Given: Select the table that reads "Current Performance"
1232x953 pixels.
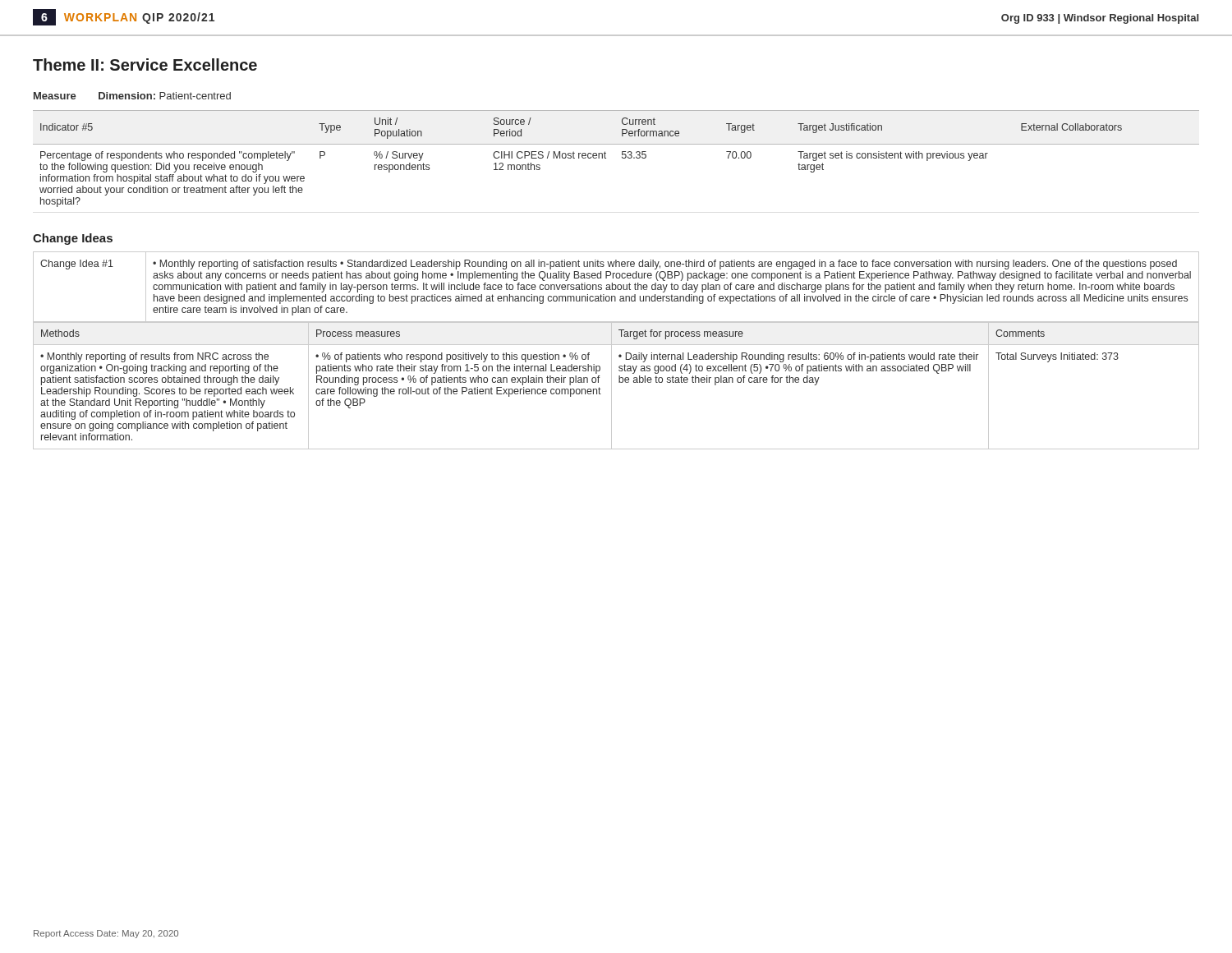Looking at the screenshot, I should (616, 161).
